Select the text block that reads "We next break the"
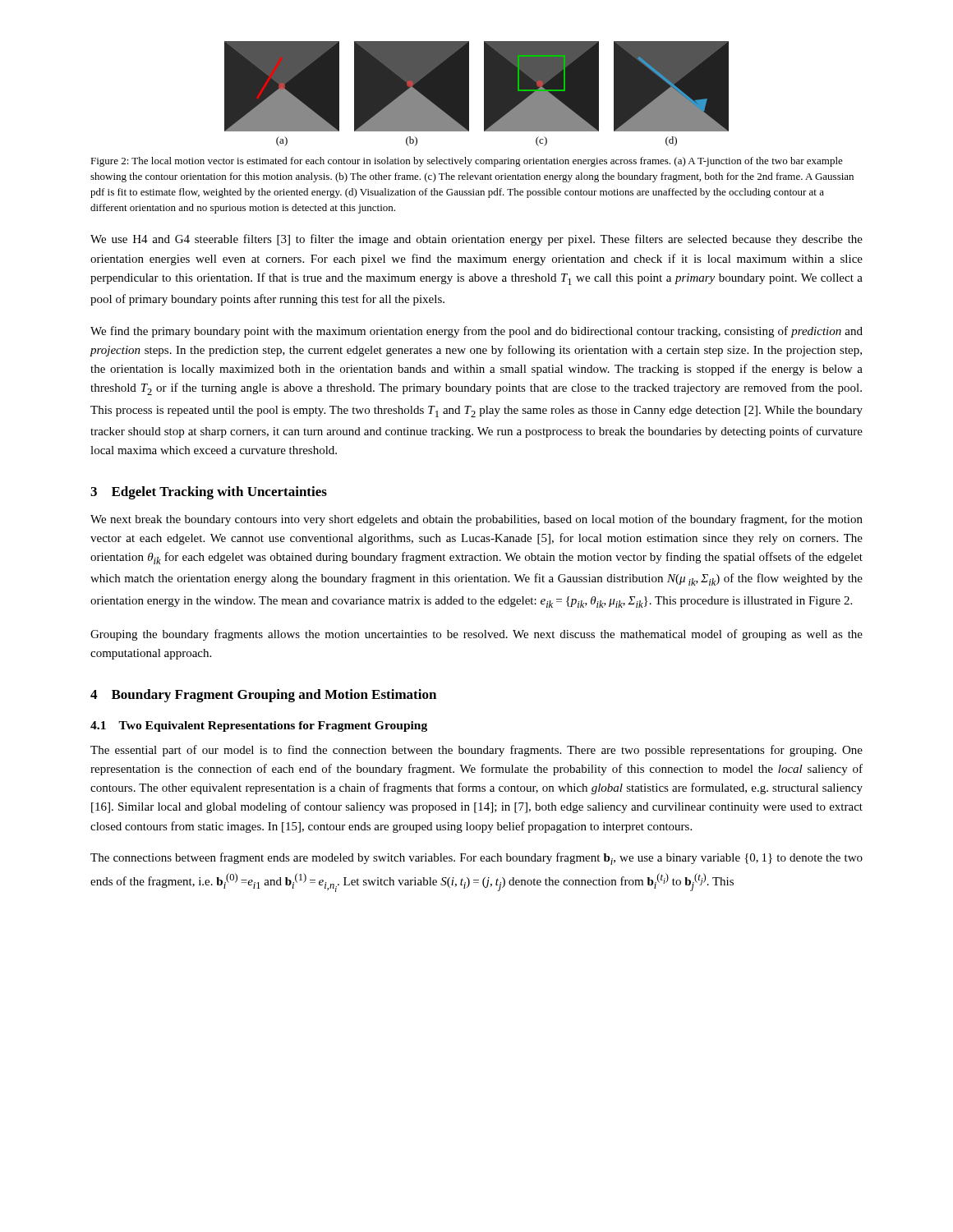This screenshot has width=953, height=1232. (476, 561)
